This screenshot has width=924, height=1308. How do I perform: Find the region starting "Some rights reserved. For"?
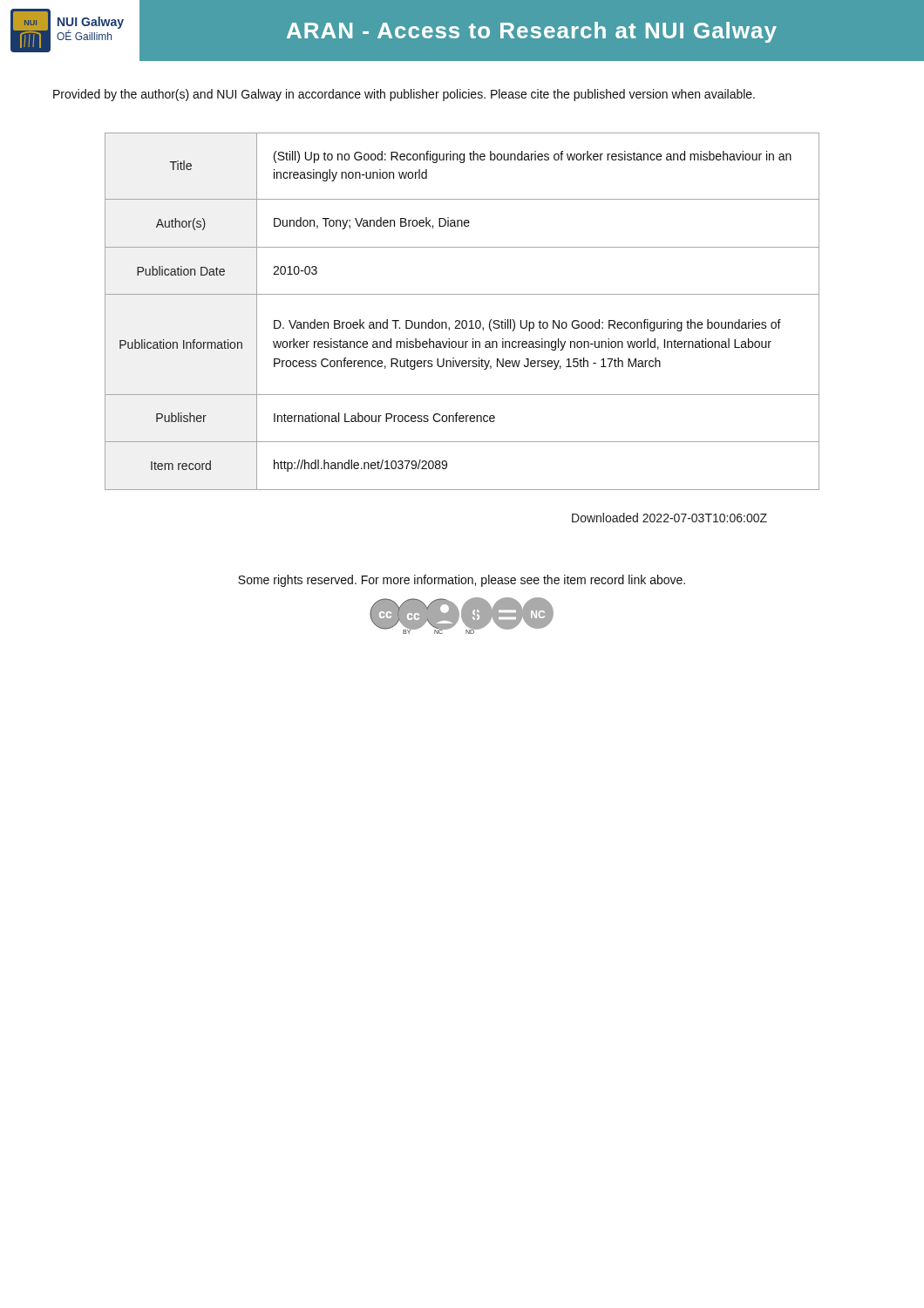462,580
